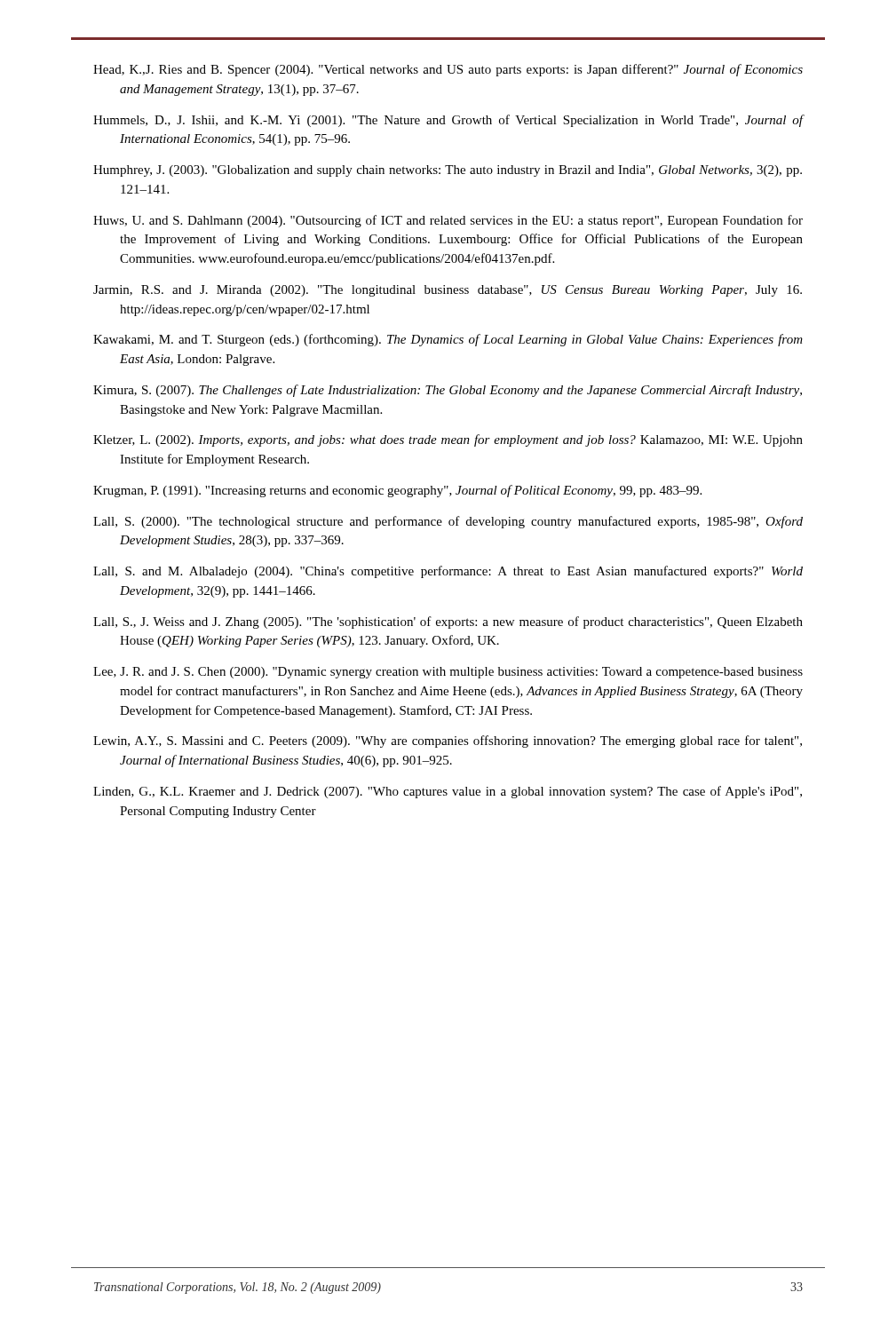
Task: Point to the passage starting "Kawakami, M. and T. Sturgeon"
Action: [x=448, y=349]
